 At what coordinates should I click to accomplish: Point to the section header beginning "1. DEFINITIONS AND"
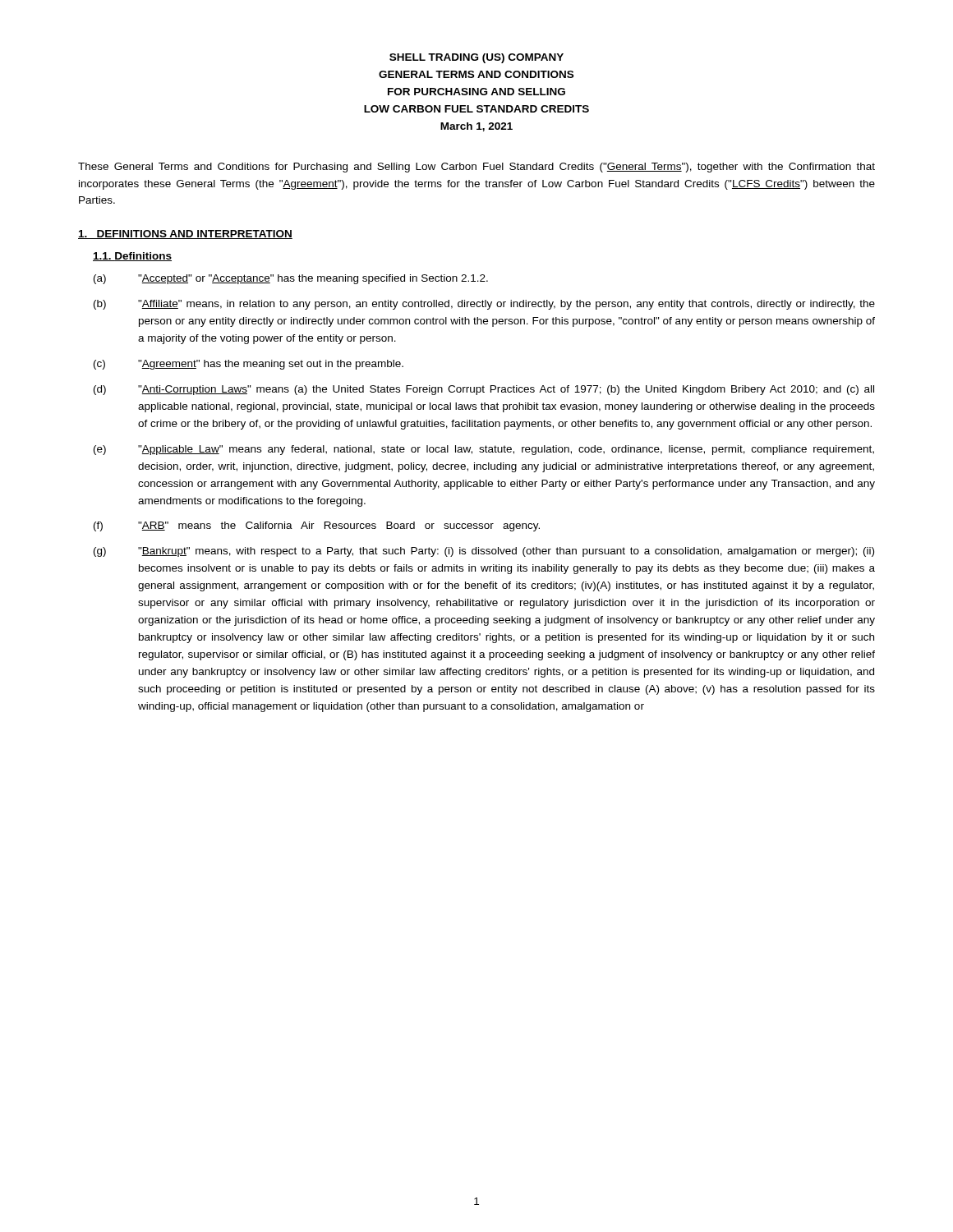click(x=185, y=234)
